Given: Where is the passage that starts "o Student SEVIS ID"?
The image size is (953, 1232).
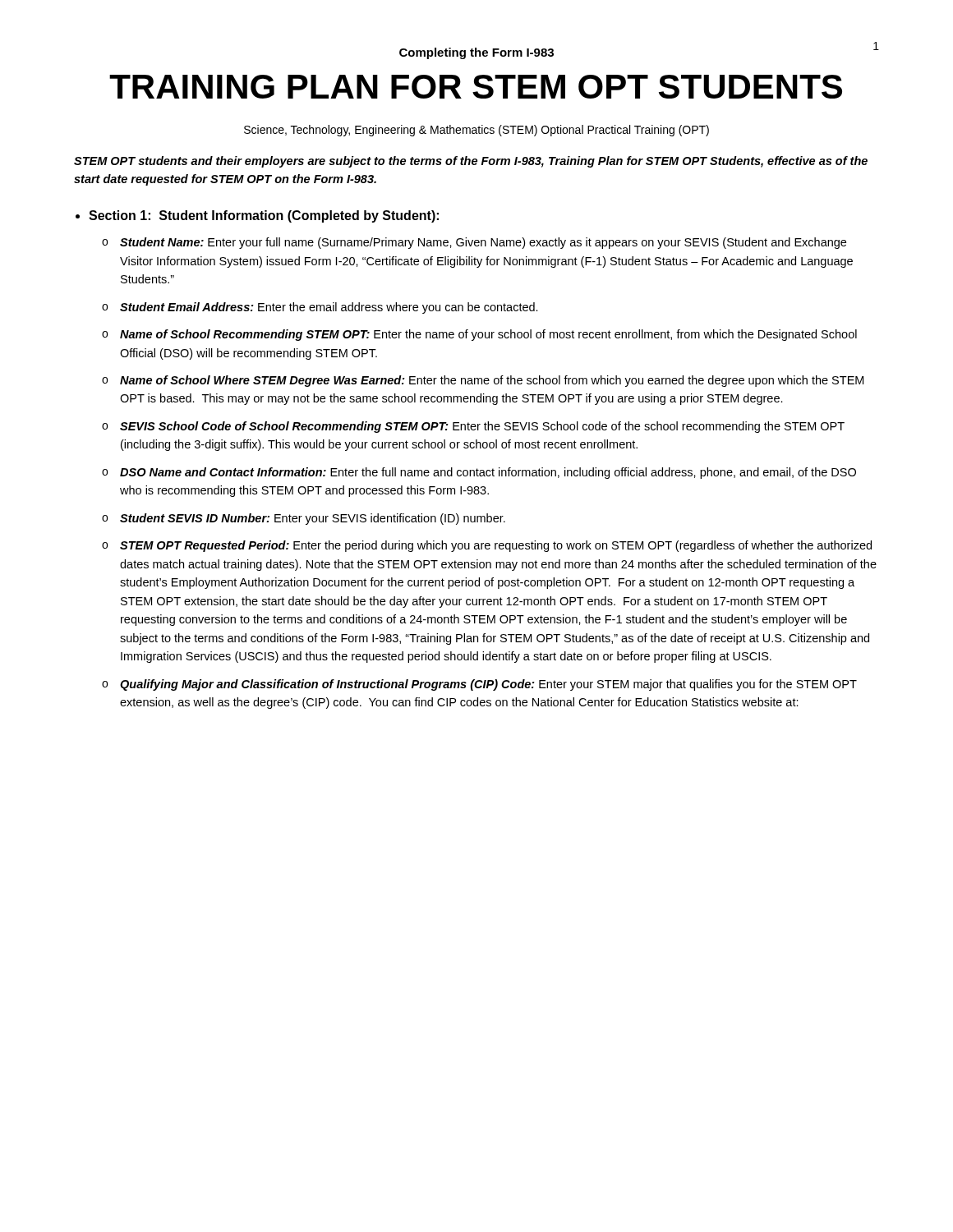Looking at the screenshot, I should (304, 518).
